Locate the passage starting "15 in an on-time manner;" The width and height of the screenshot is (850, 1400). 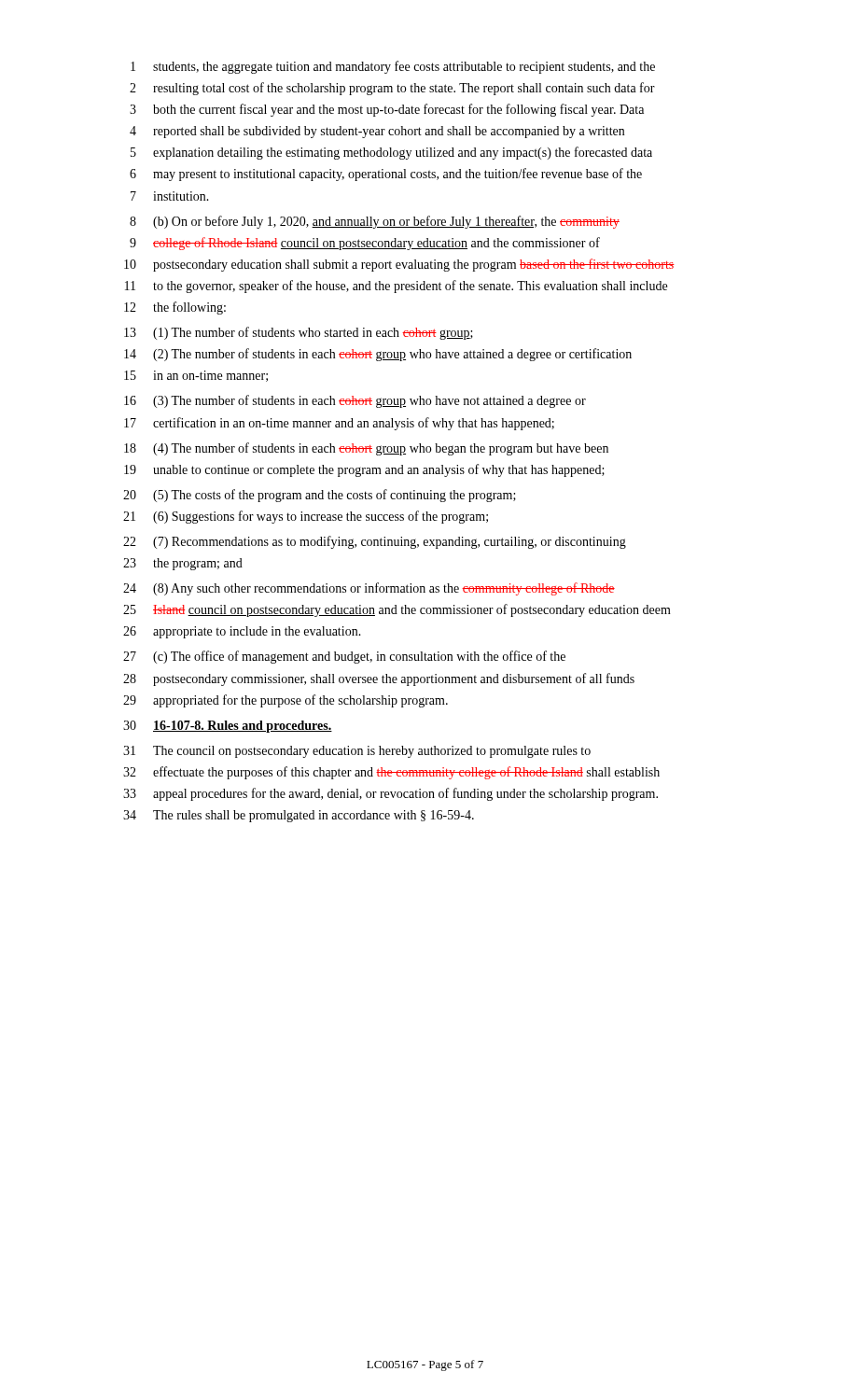[196, 376]
